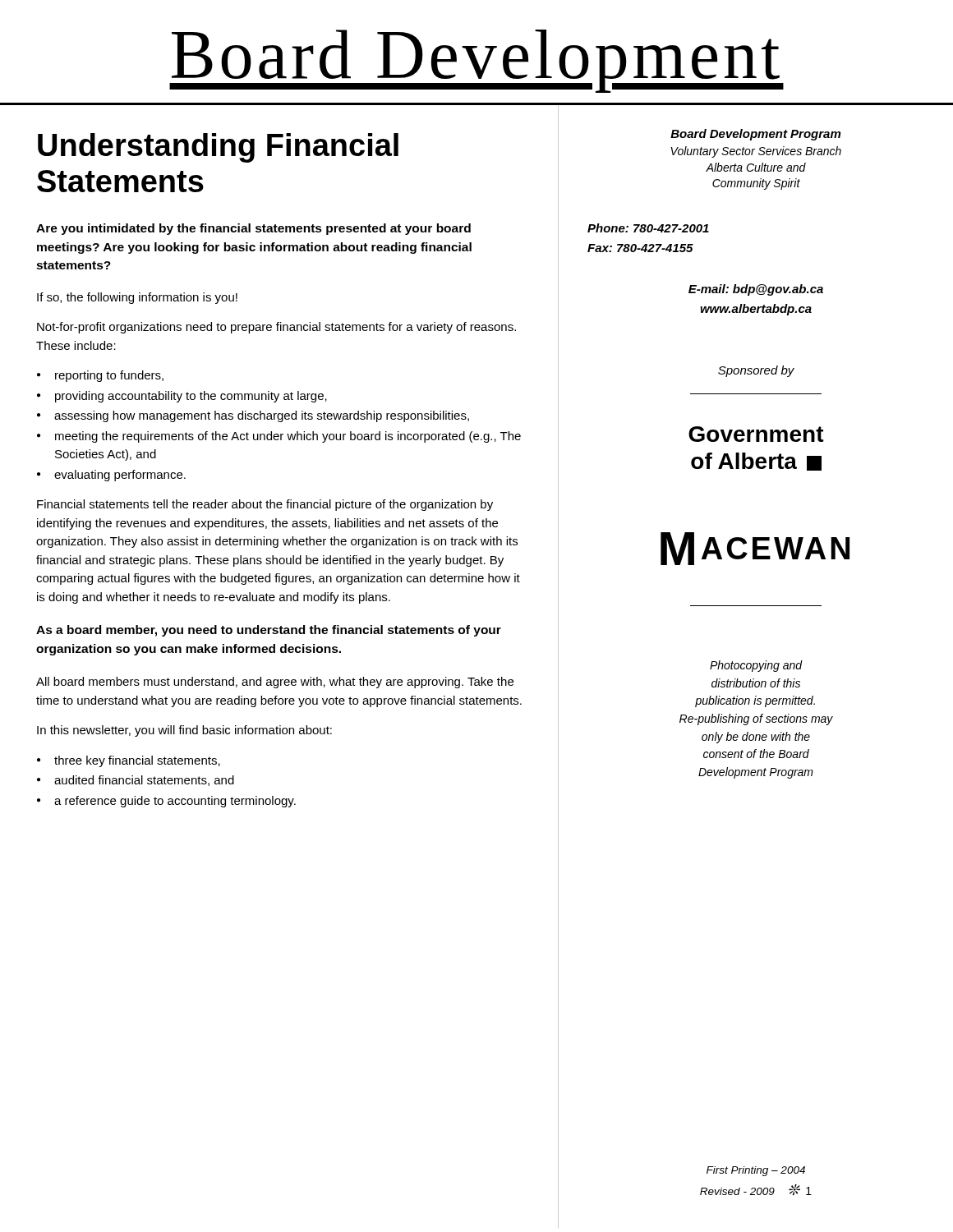This screenshot has height=1232, width=953.
Task: Select the text block that says "If so, the following information"
Action: [x=137, y=298]
